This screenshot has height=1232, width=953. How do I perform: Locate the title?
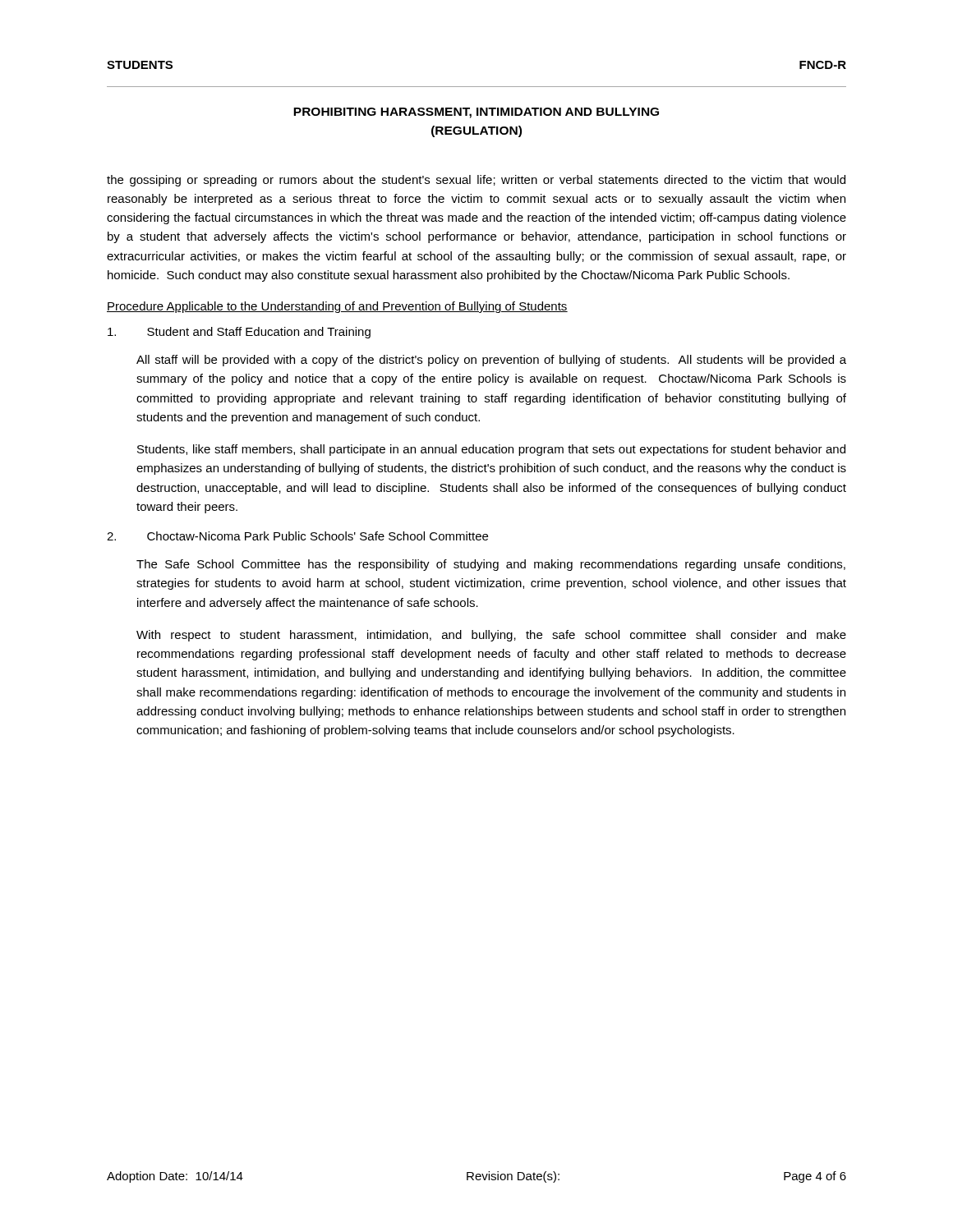click(x=476, y=121)
